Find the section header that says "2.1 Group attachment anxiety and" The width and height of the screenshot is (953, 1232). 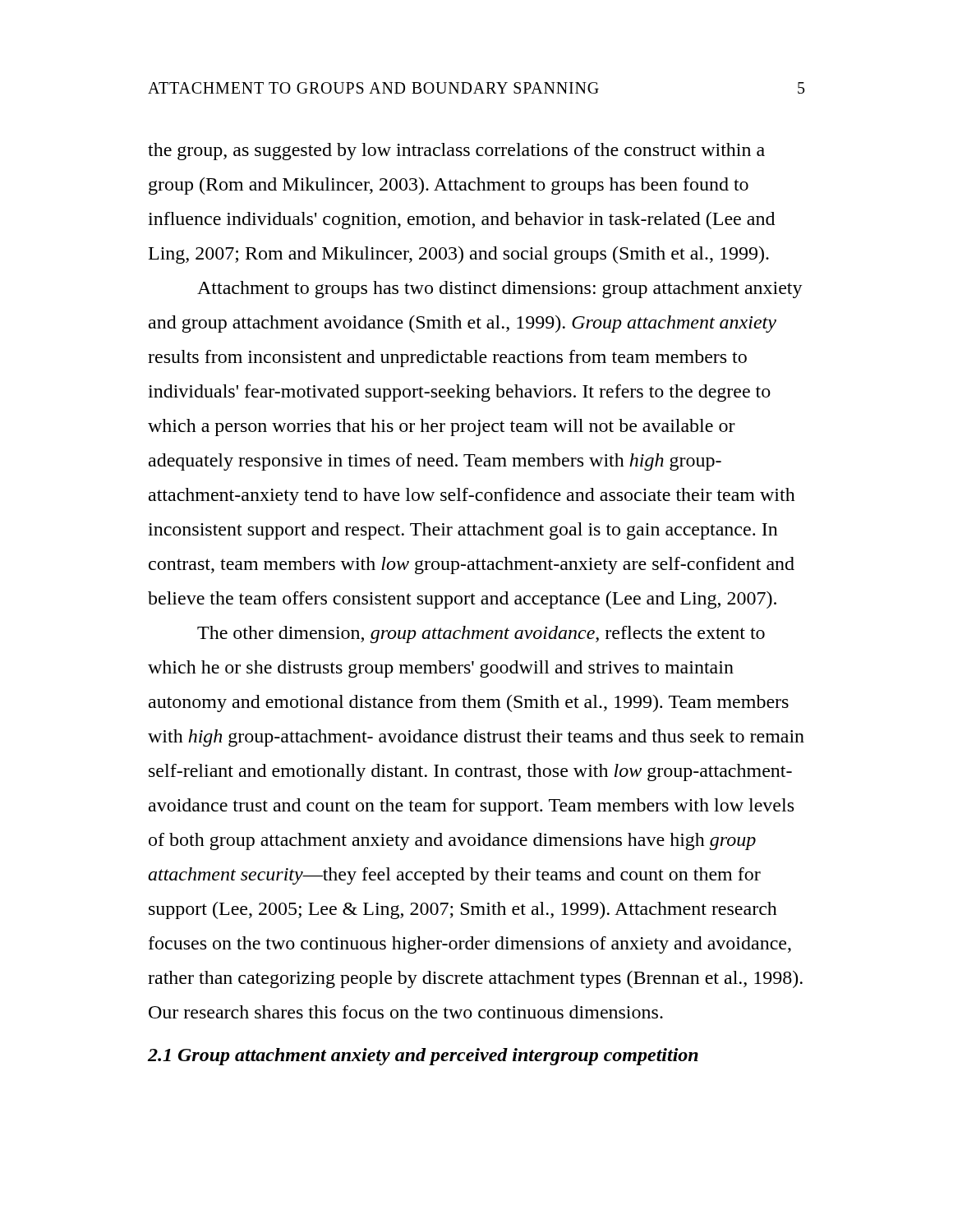423,1055
